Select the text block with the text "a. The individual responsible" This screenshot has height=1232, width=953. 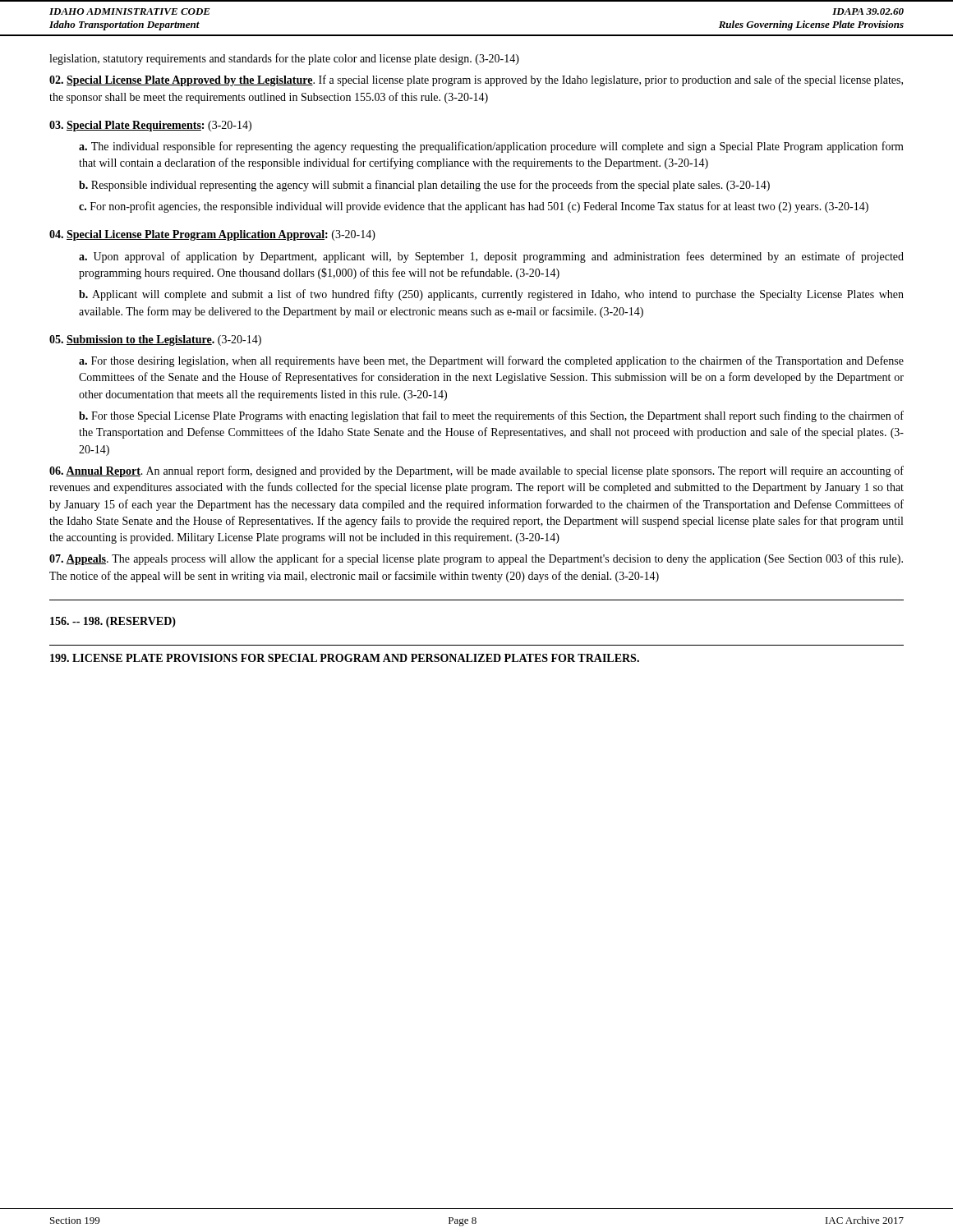(491, 156)
